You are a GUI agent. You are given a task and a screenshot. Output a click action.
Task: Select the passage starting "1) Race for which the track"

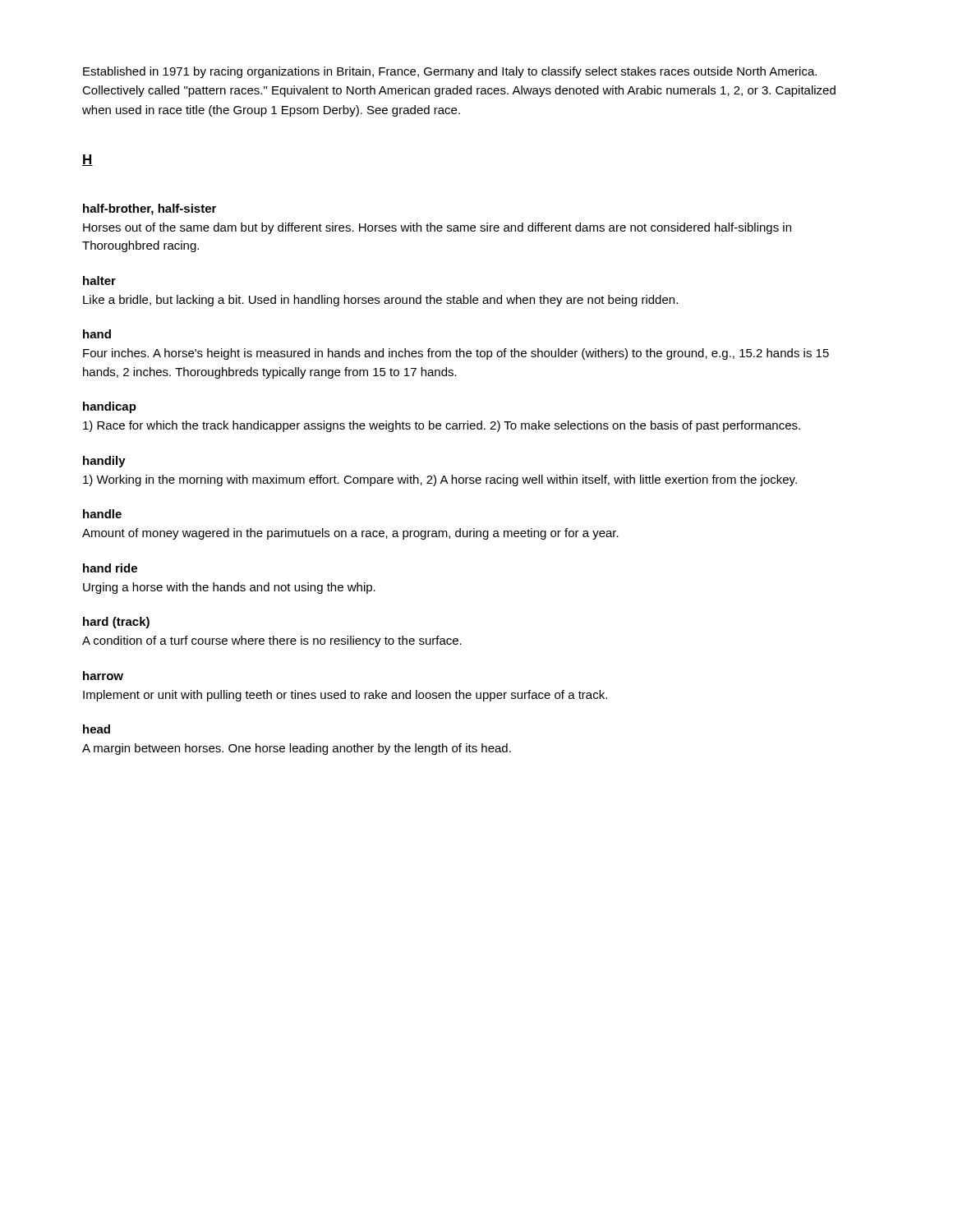[468, 426]
